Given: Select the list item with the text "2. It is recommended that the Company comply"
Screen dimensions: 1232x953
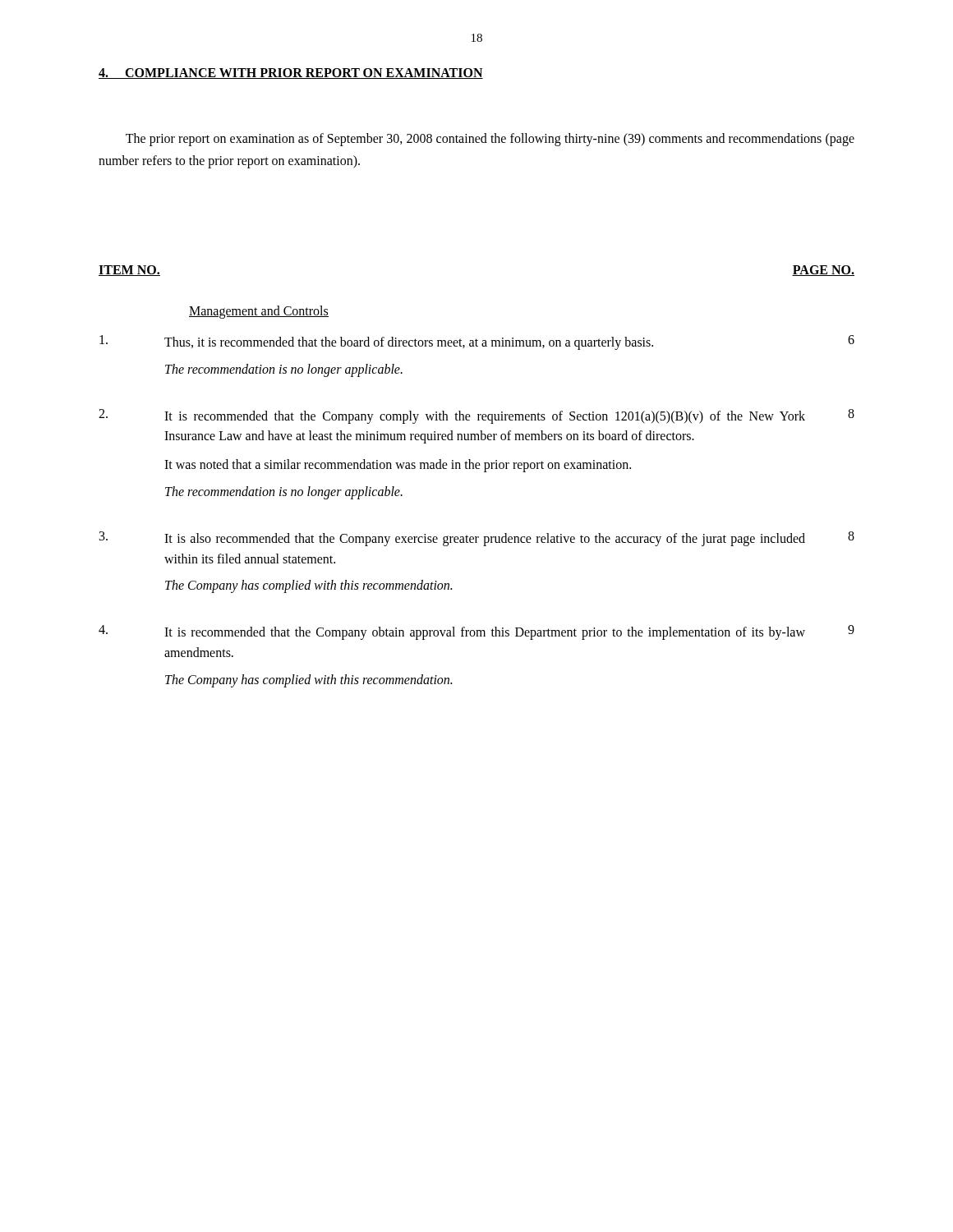Looking at the screenshot, I should click(476, 460).
